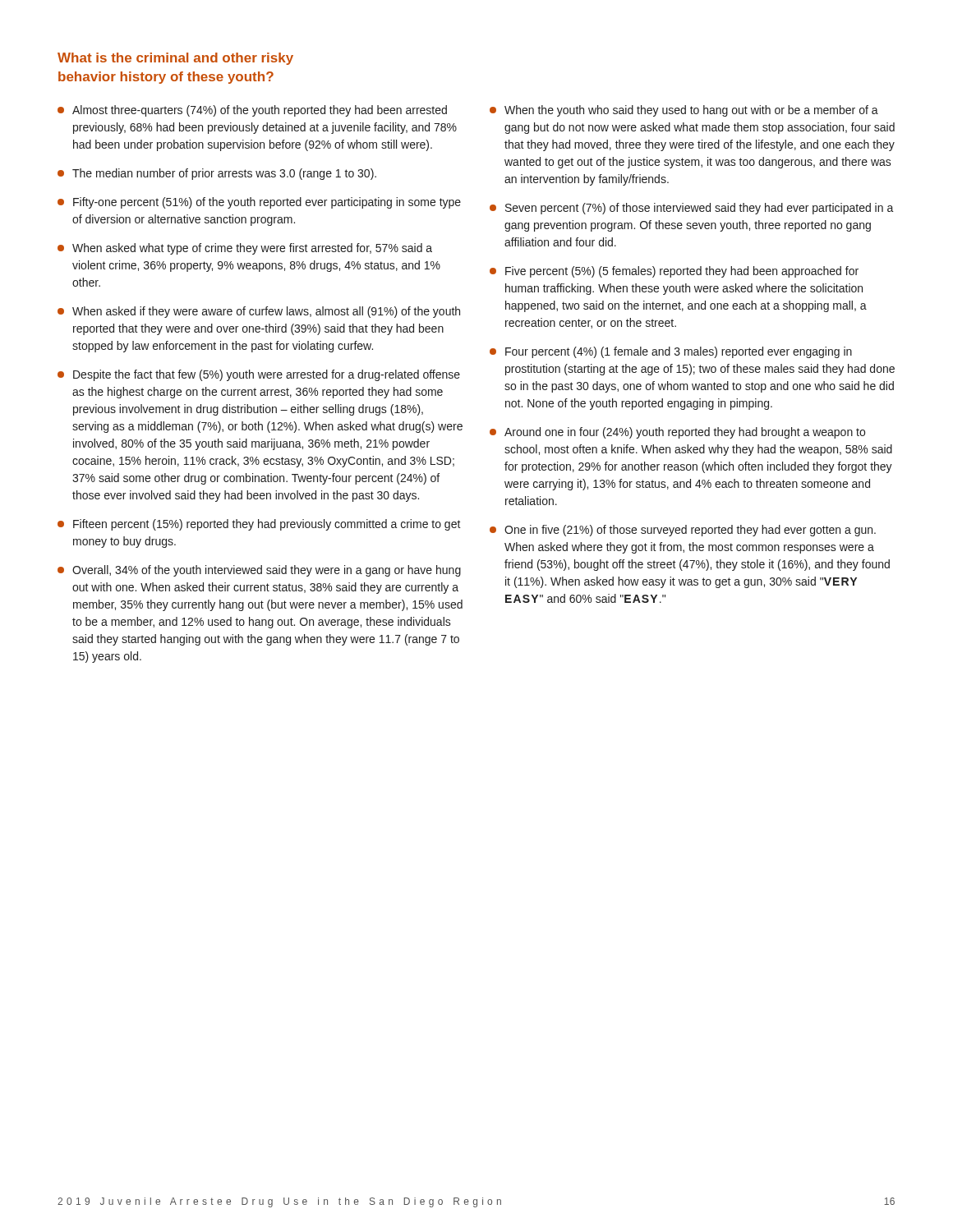Navigate to the passage starting "The median number"
Screen dimensions: 1232x953
pyautogui.click(x=217, y=174)
